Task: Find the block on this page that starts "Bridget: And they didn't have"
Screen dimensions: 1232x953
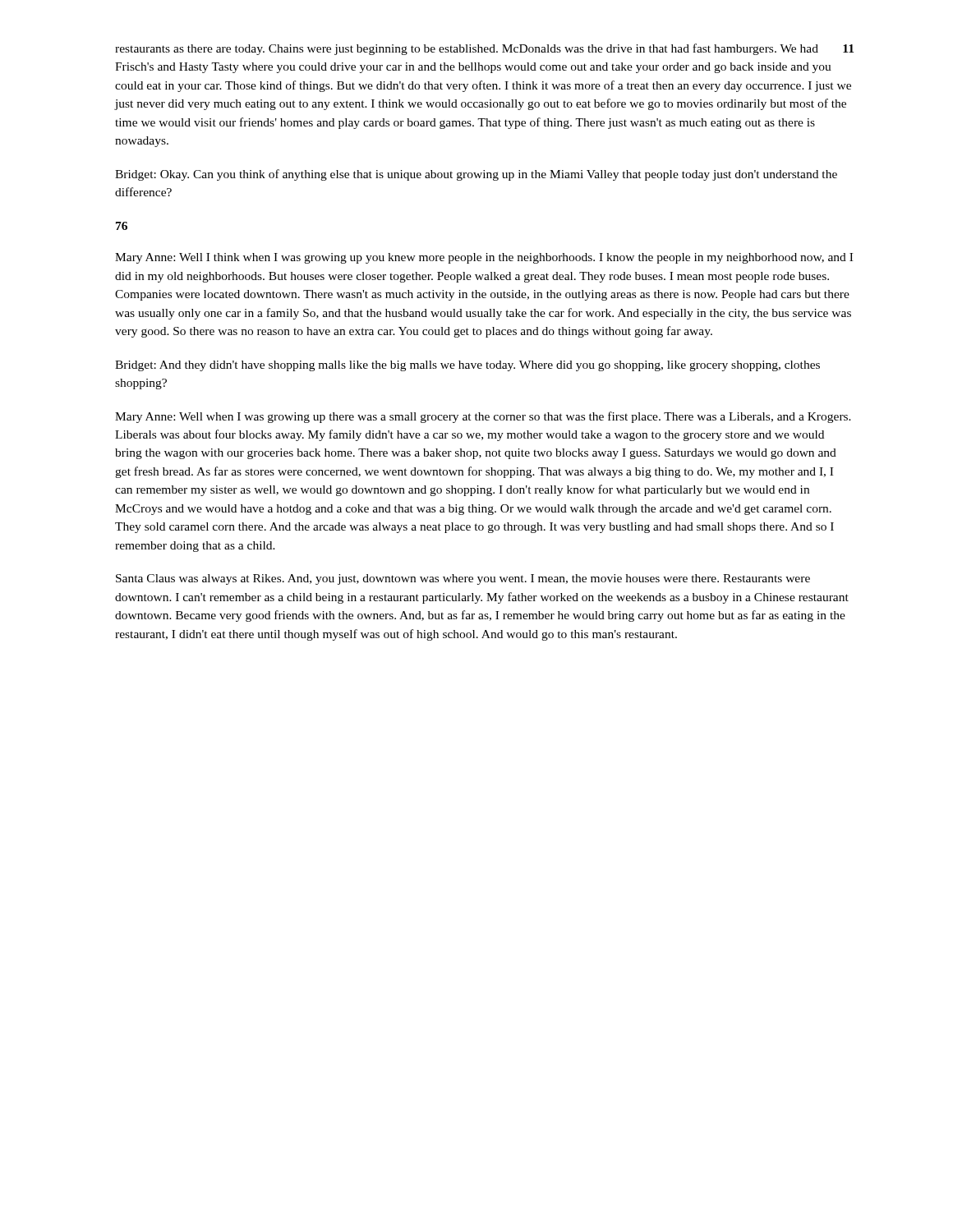Action: [x=468, y=373]
